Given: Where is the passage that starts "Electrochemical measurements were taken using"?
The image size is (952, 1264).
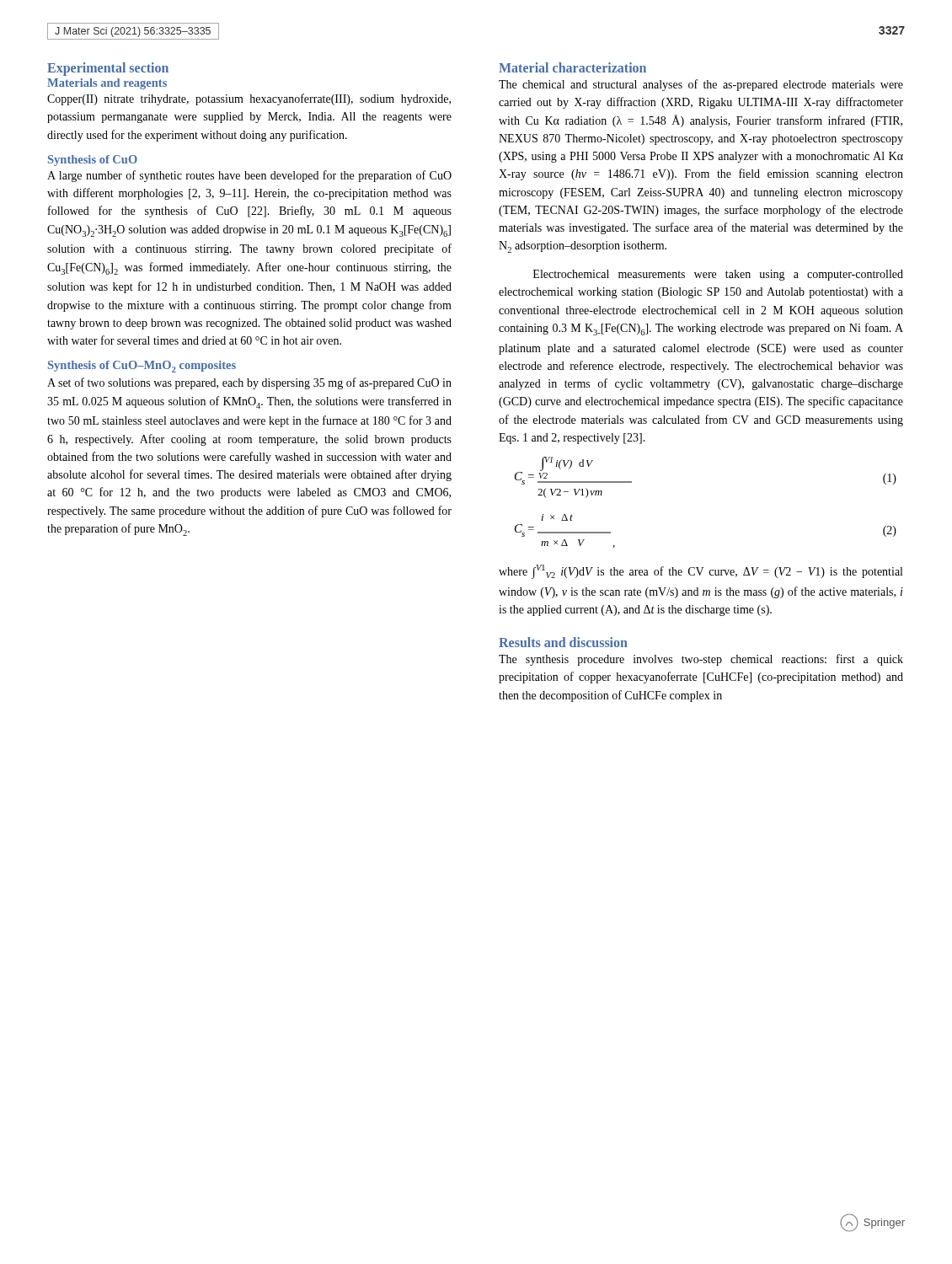Looking at the screenshot, I should point(701,356).
